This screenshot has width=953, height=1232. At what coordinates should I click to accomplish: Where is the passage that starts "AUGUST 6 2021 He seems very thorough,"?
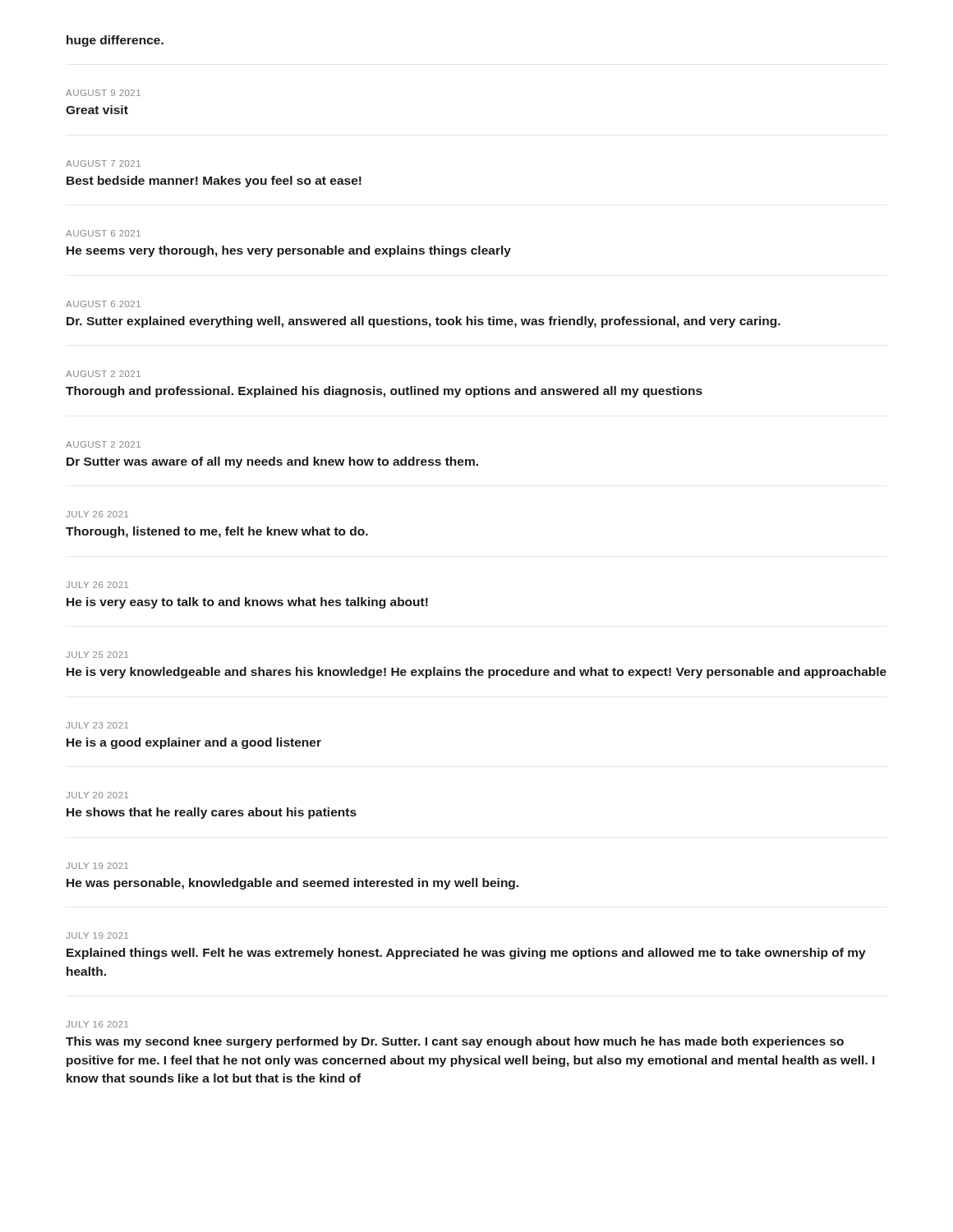(x=476, y=244)
